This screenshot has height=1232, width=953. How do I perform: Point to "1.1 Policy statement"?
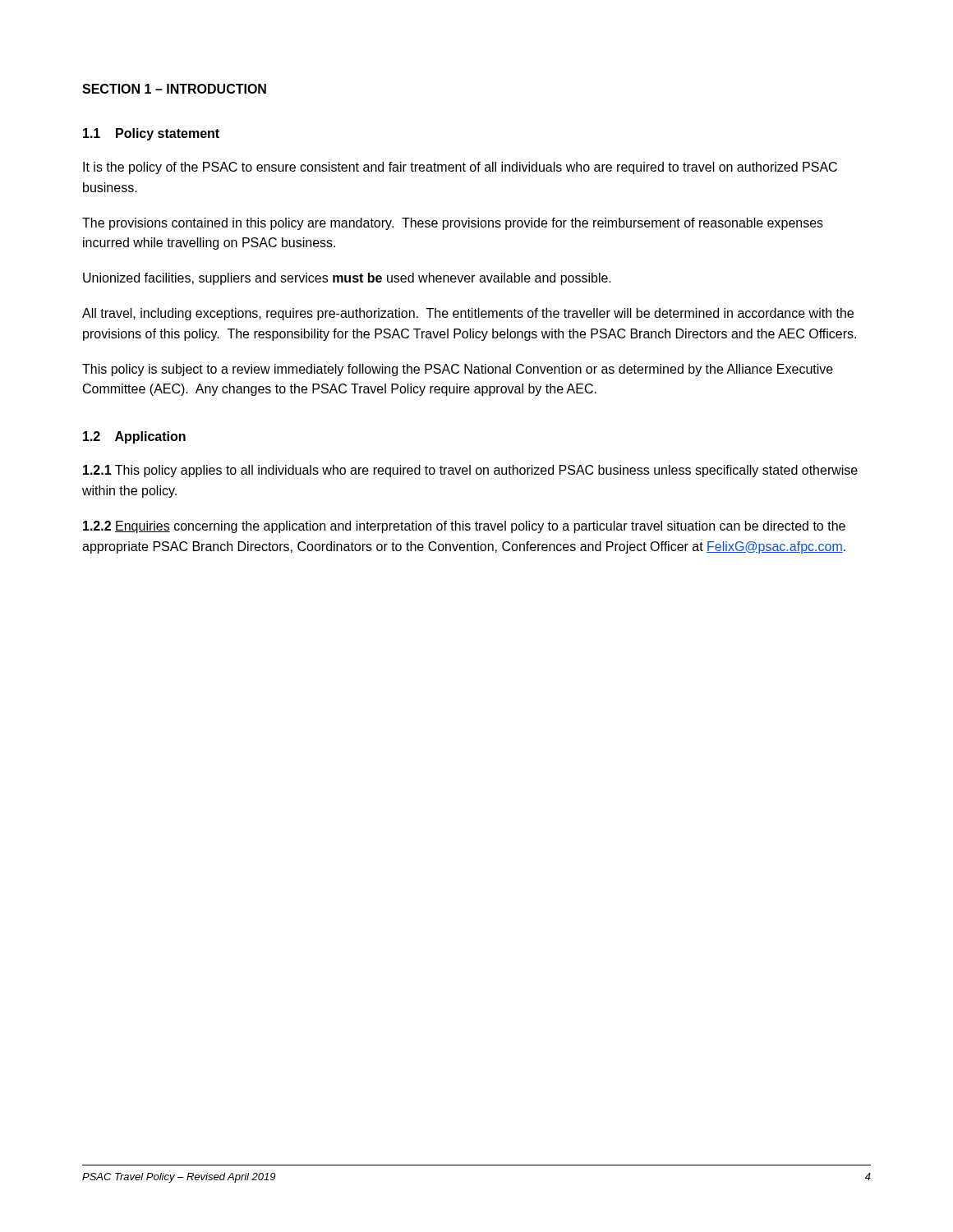point(151,133)
